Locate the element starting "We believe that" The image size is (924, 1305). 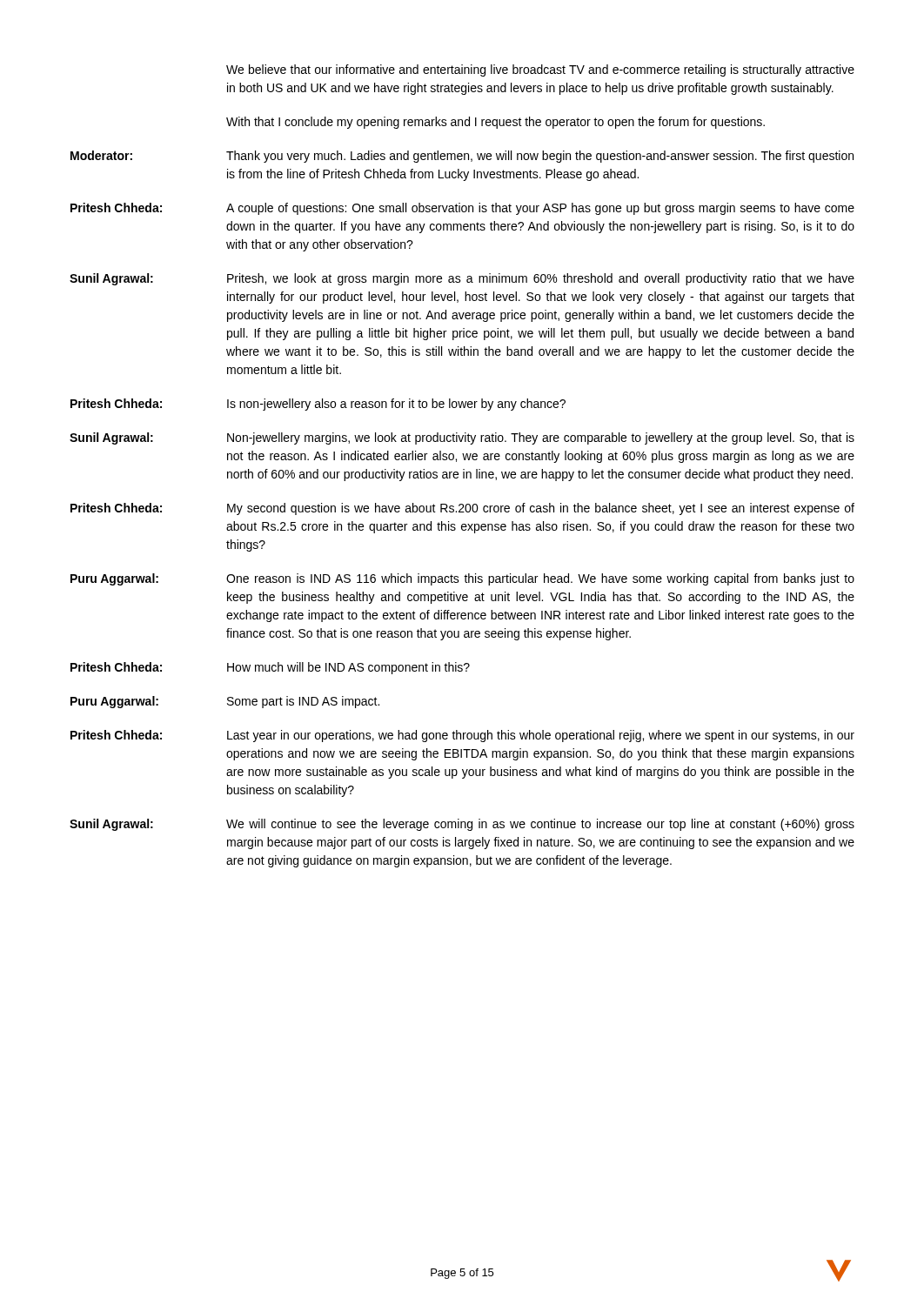pyautogui.click(x=540, y=79)
